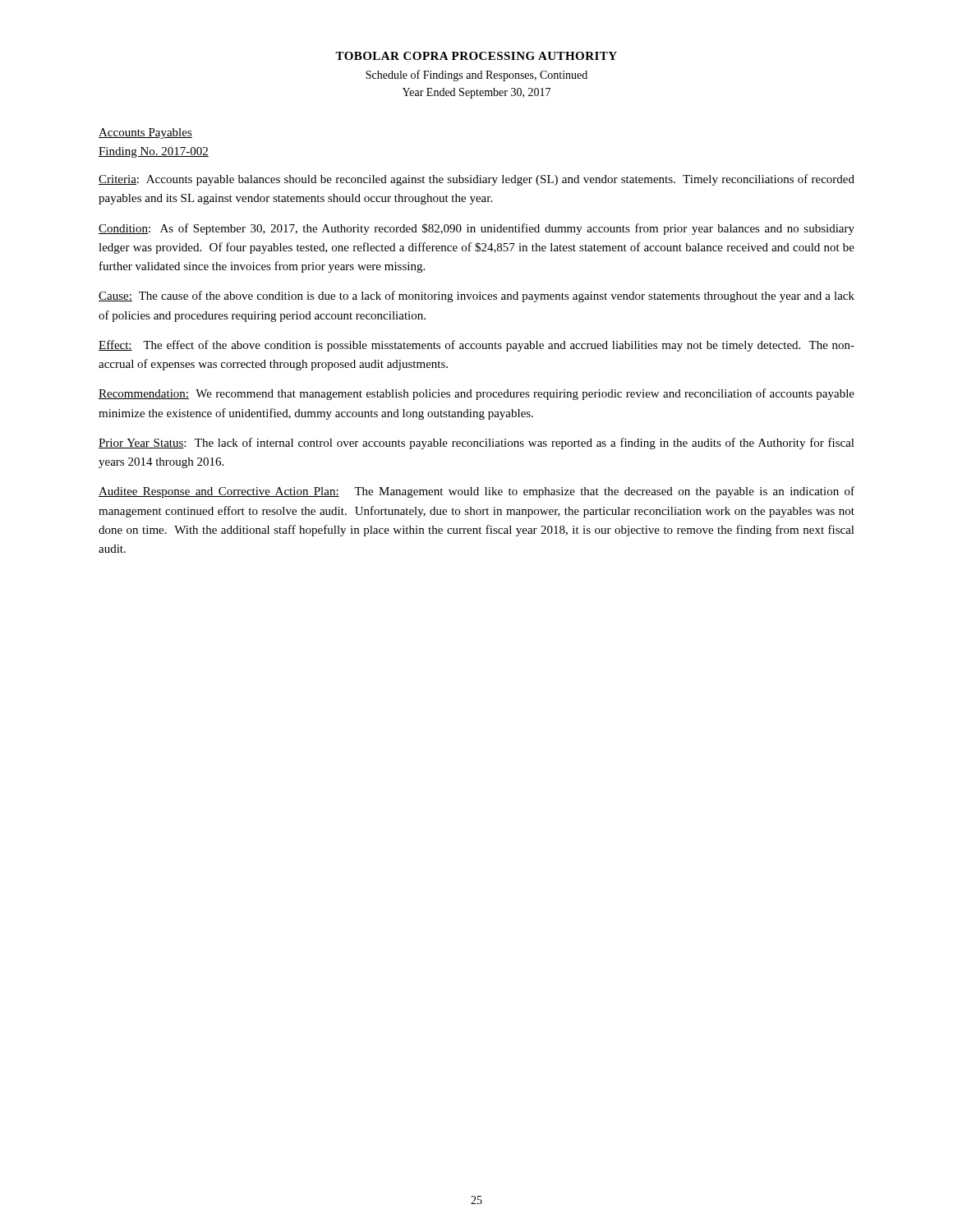Locate the region starting "Criteria: Accounts payable balances"
This screenshot has height=1232, width=953.
point(476,189)
